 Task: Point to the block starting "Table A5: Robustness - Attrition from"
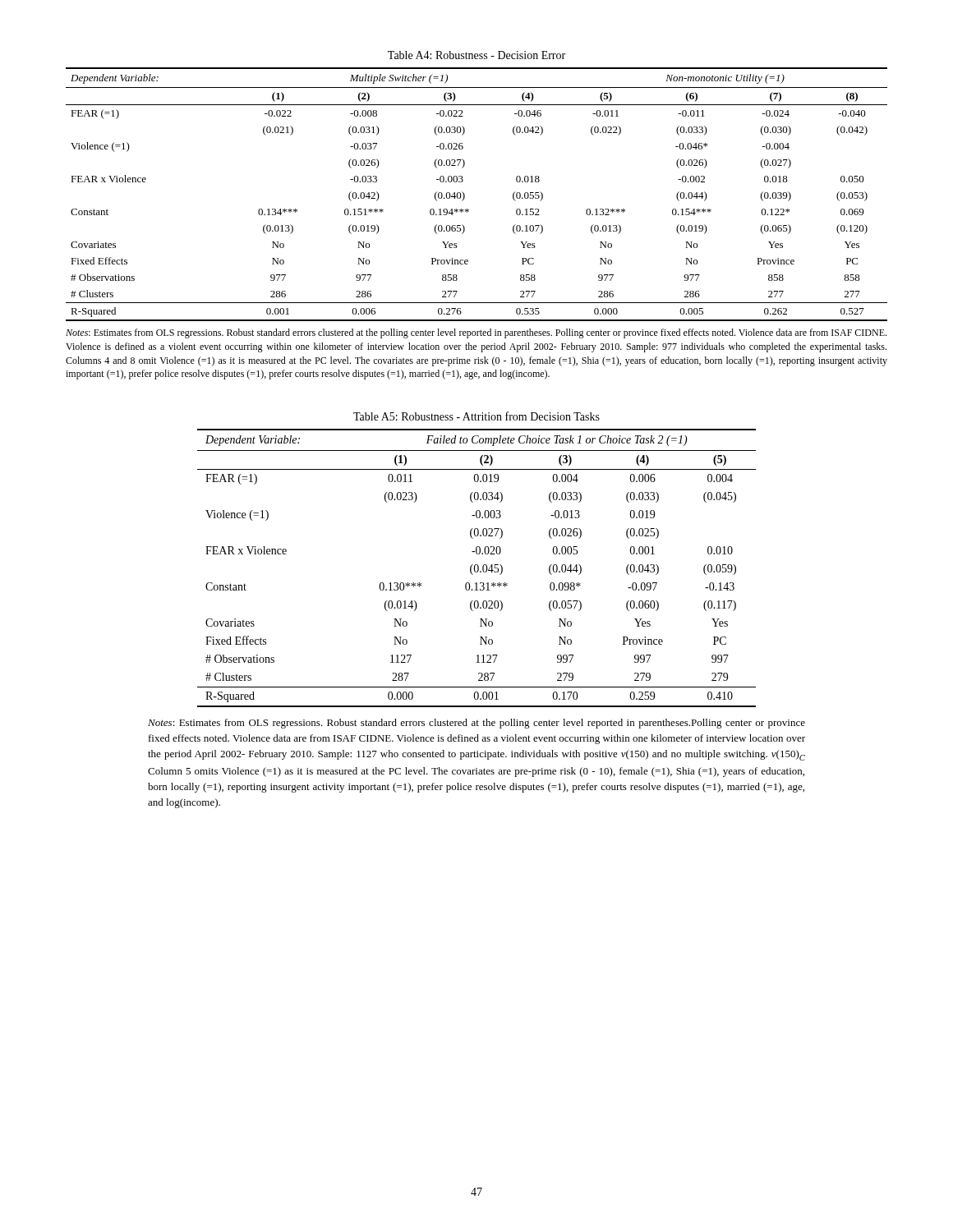476,417
